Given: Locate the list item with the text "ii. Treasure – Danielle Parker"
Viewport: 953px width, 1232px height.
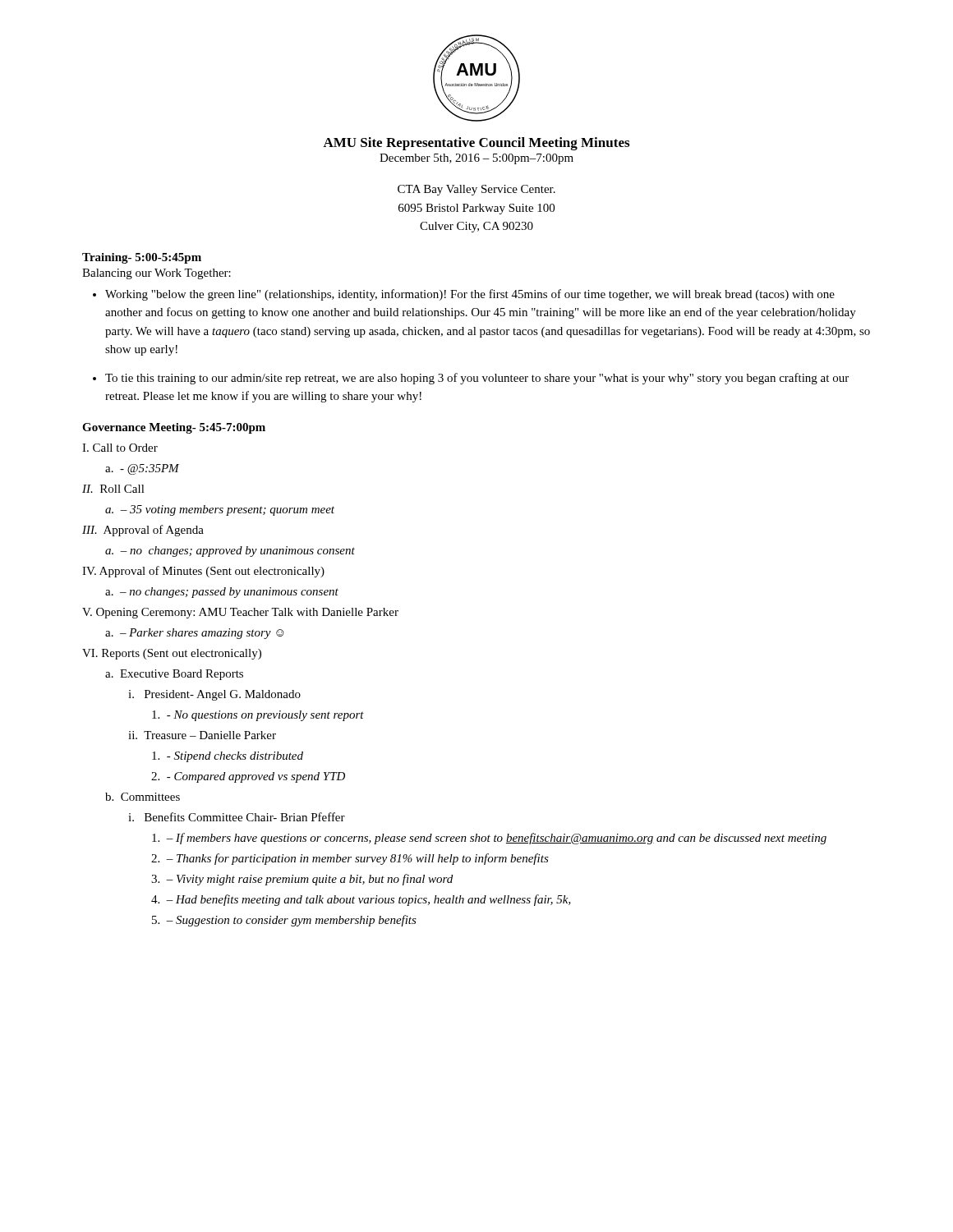Looking at the screenshot, I should (202, 735).
